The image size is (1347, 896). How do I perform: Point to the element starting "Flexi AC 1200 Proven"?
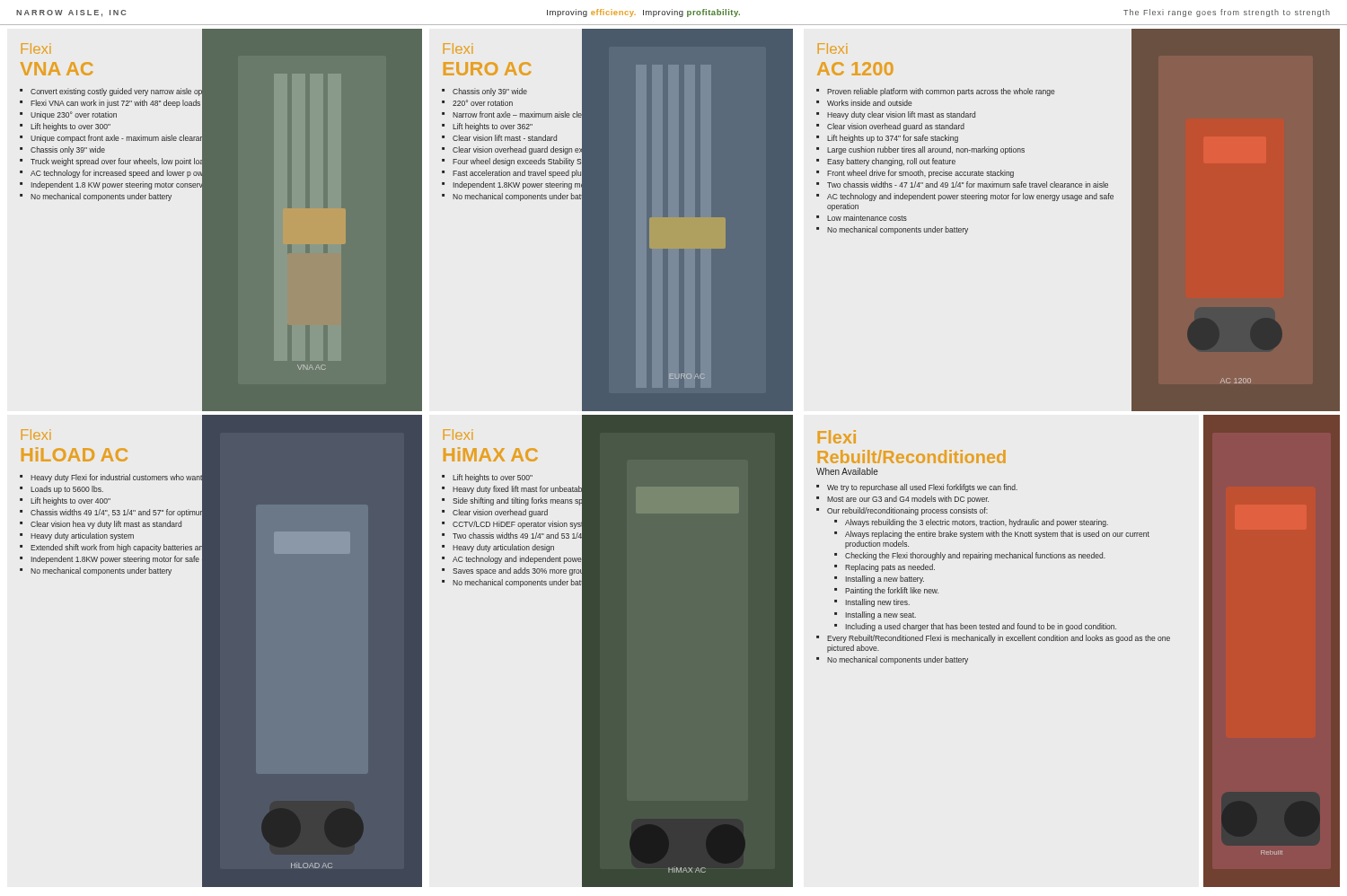click(x=970, y=138)
